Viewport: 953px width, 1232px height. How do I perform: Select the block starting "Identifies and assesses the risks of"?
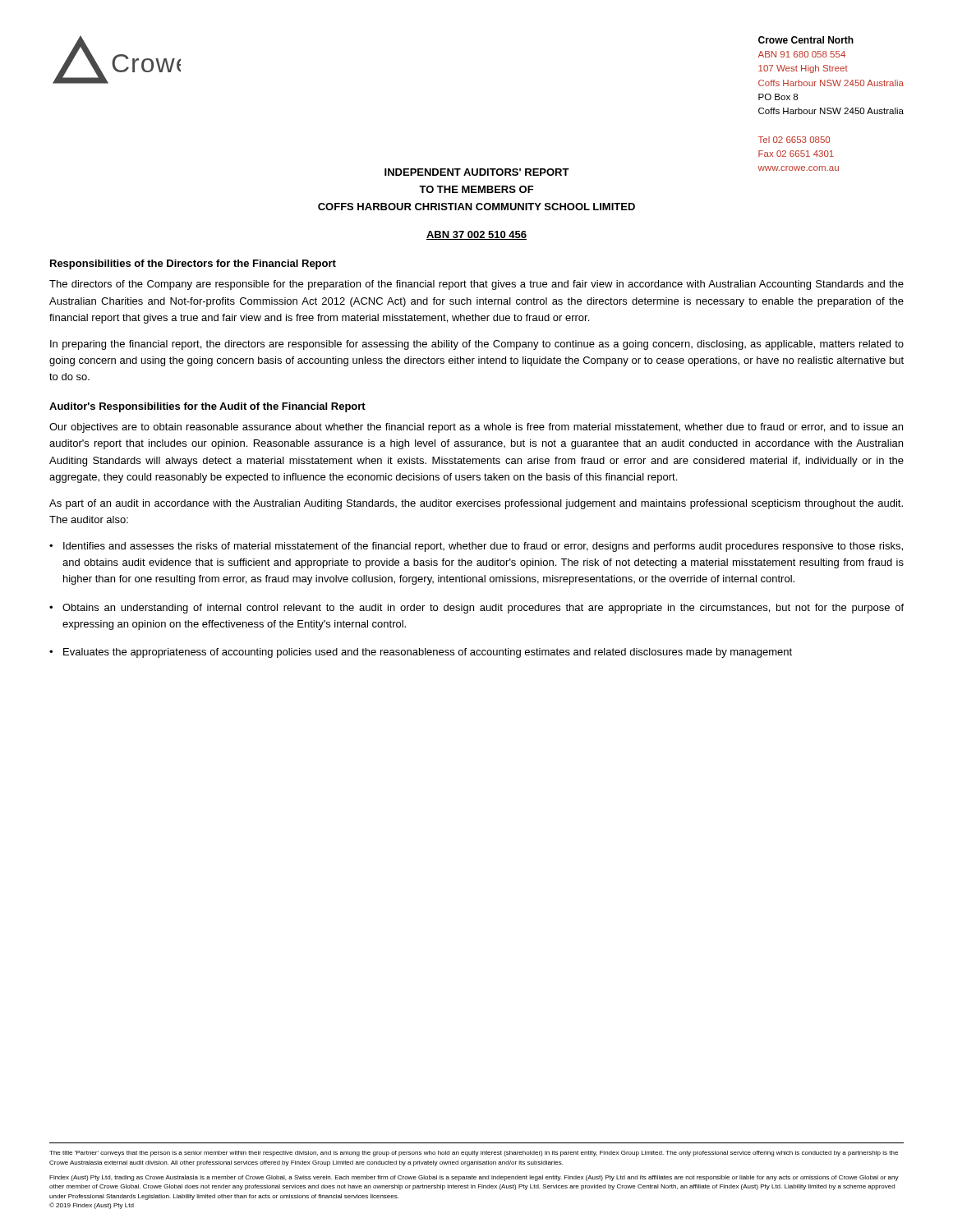pyautogui.click(x=483, y=562)
